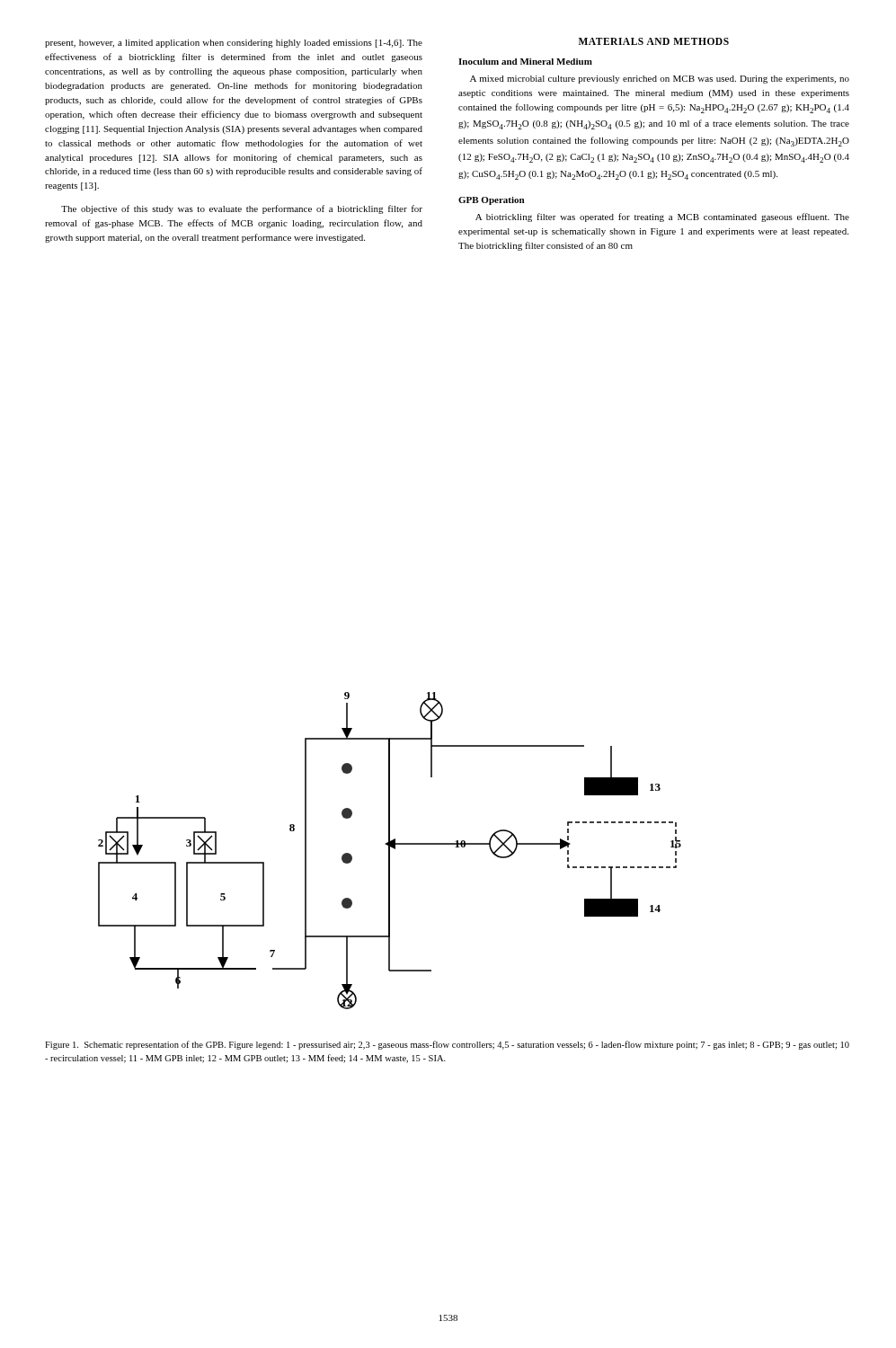
Task: Select the region starting "GPB Operation"
Action: tap(491, 200)
